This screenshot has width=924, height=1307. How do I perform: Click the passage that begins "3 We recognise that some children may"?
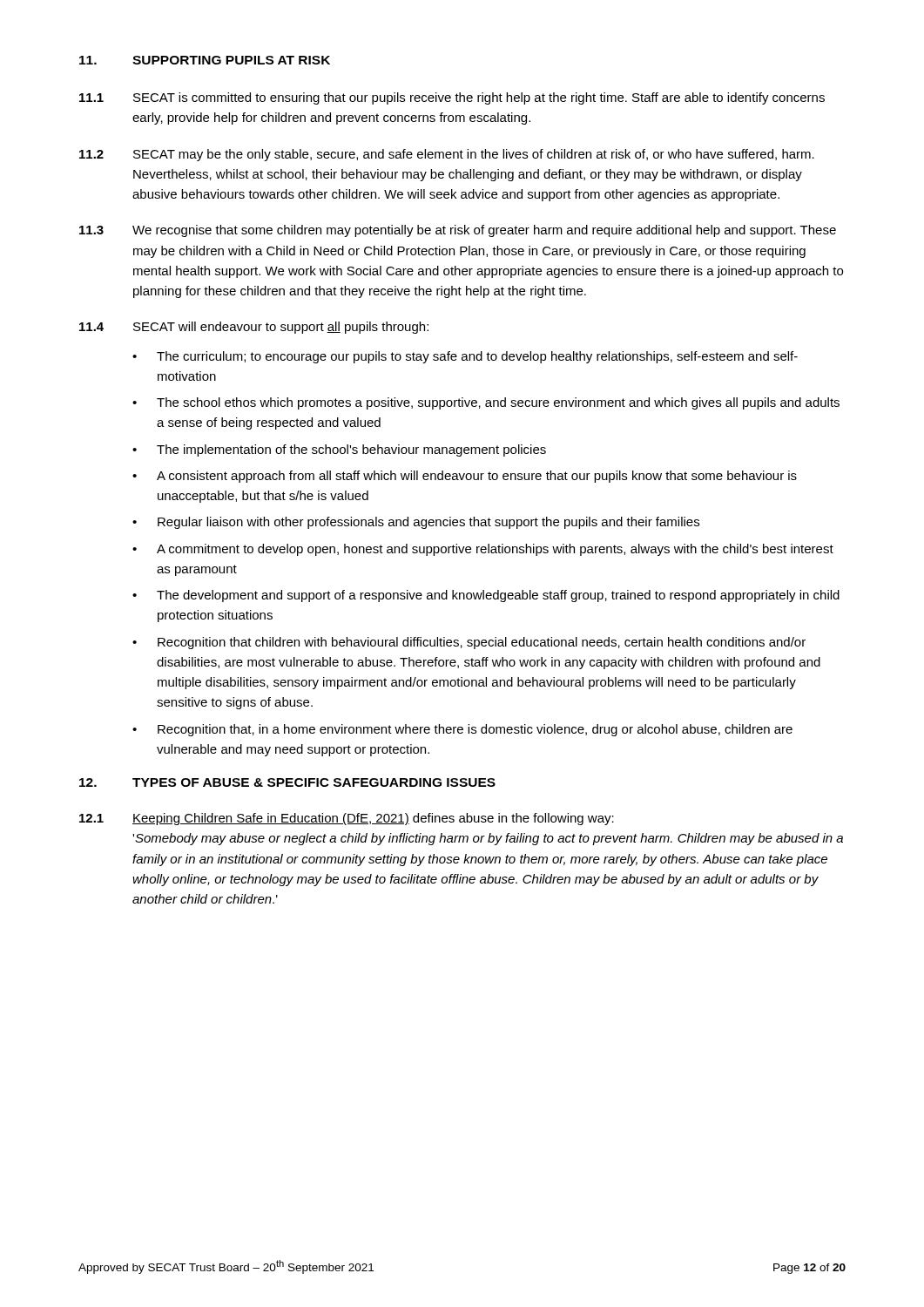pos(462,260)
